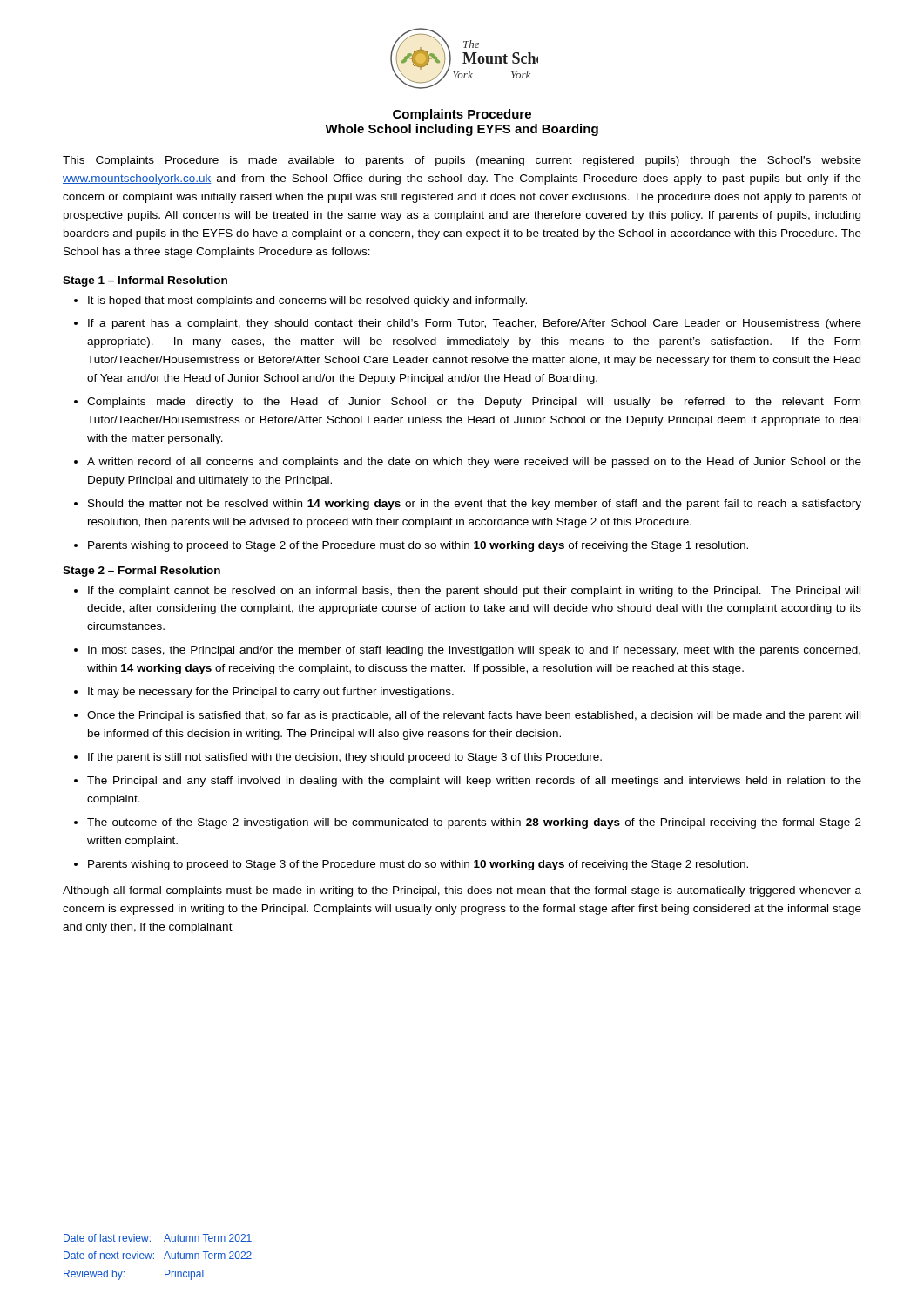The height and width of the screenshot is (1307, 924).
Task: Point to the block beginning "Should the matter not"
Action: [x=474, y=512]
